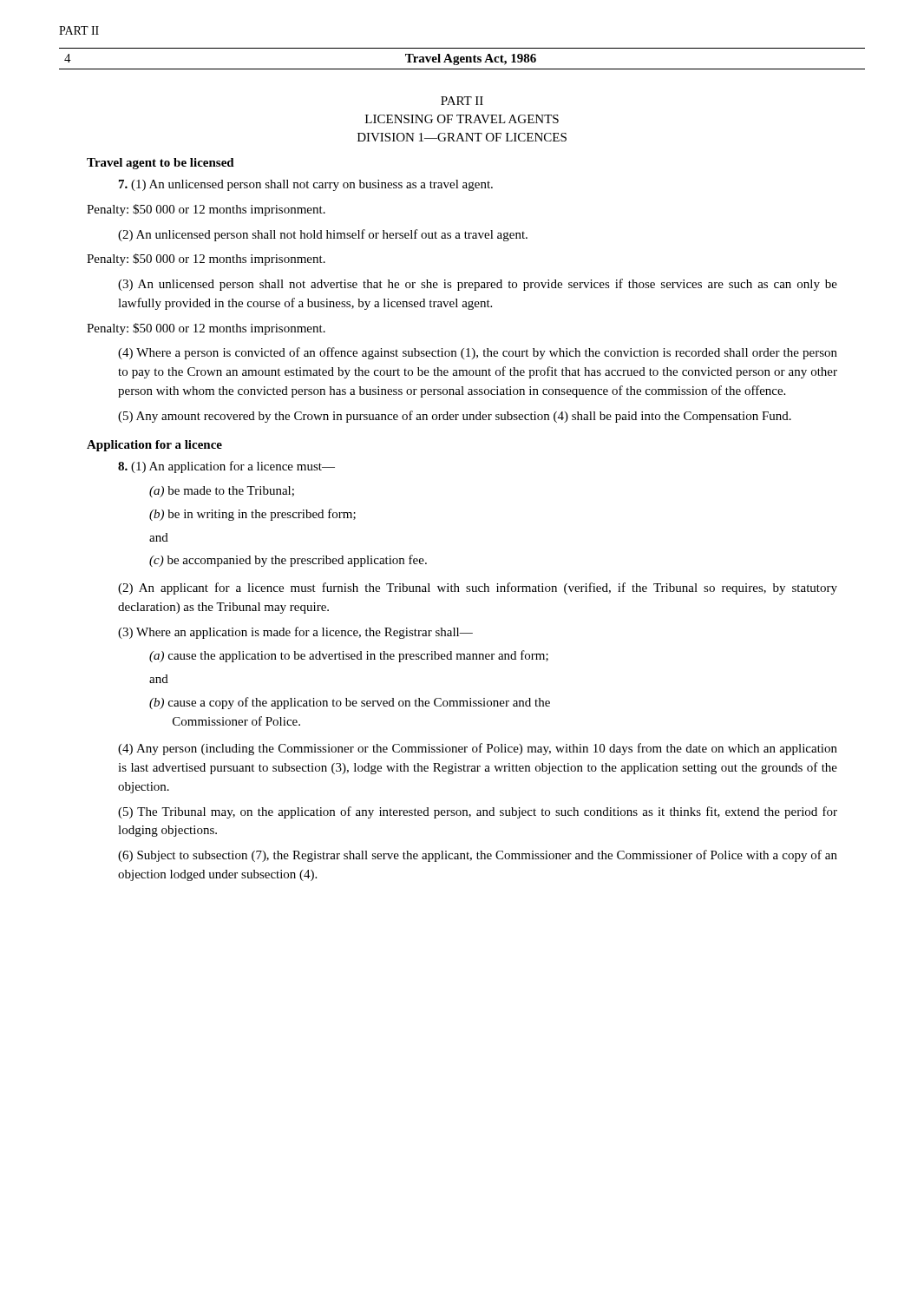Locate the text "Travel agent to be licensed"

click(160, 162)
